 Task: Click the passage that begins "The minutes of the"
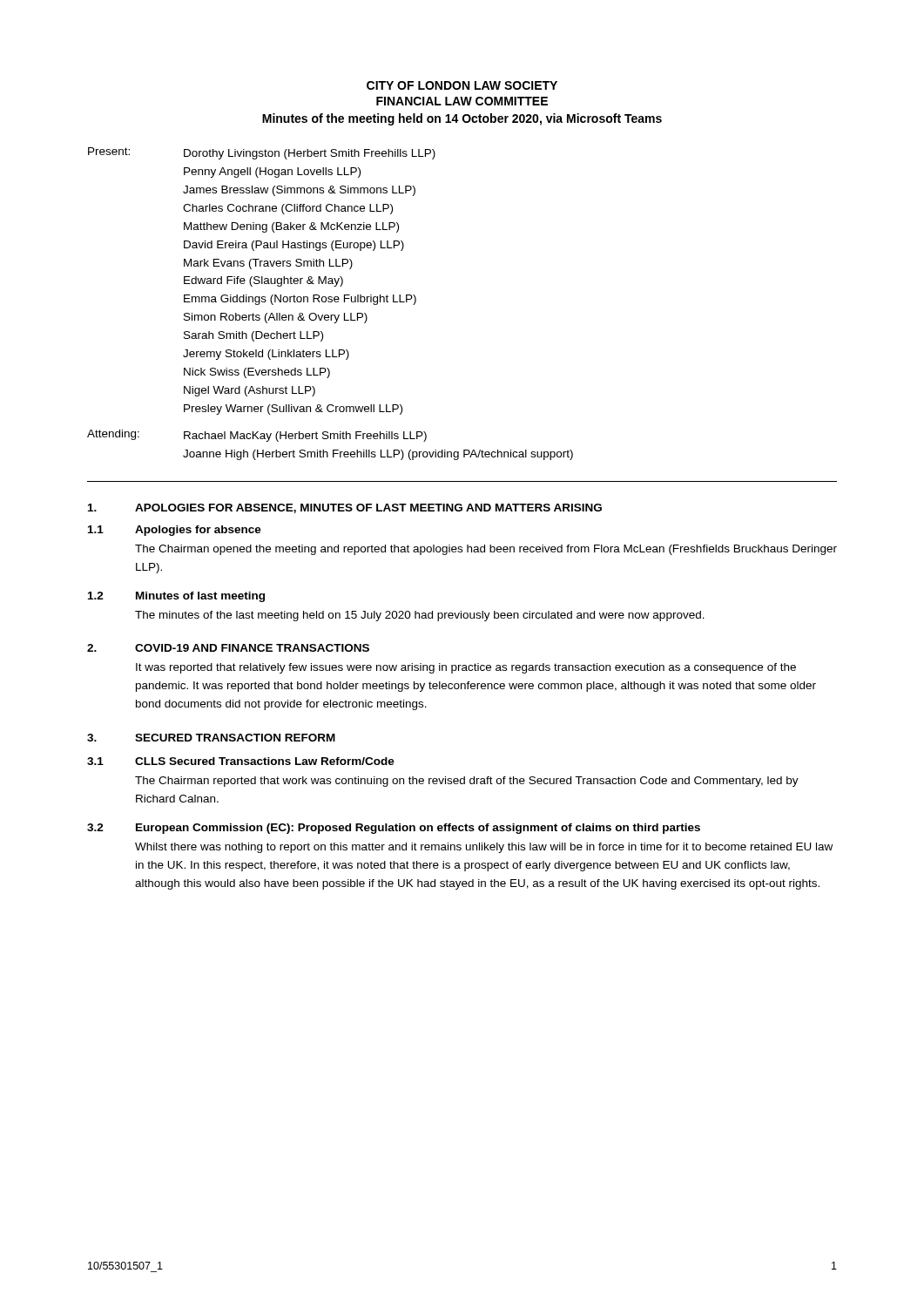[420, 614]
